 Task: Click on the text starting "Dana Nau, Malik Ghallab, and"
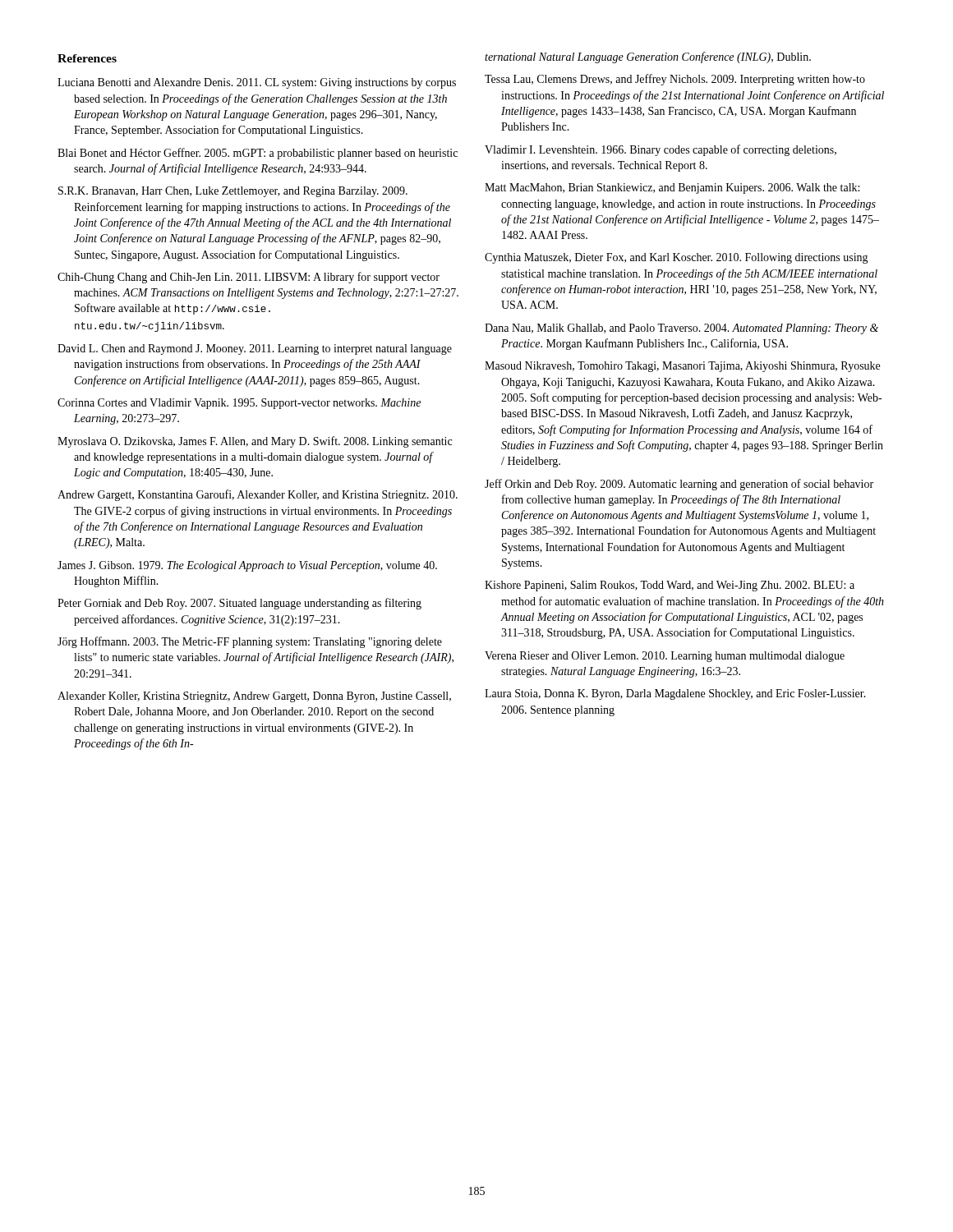(682, 336)
